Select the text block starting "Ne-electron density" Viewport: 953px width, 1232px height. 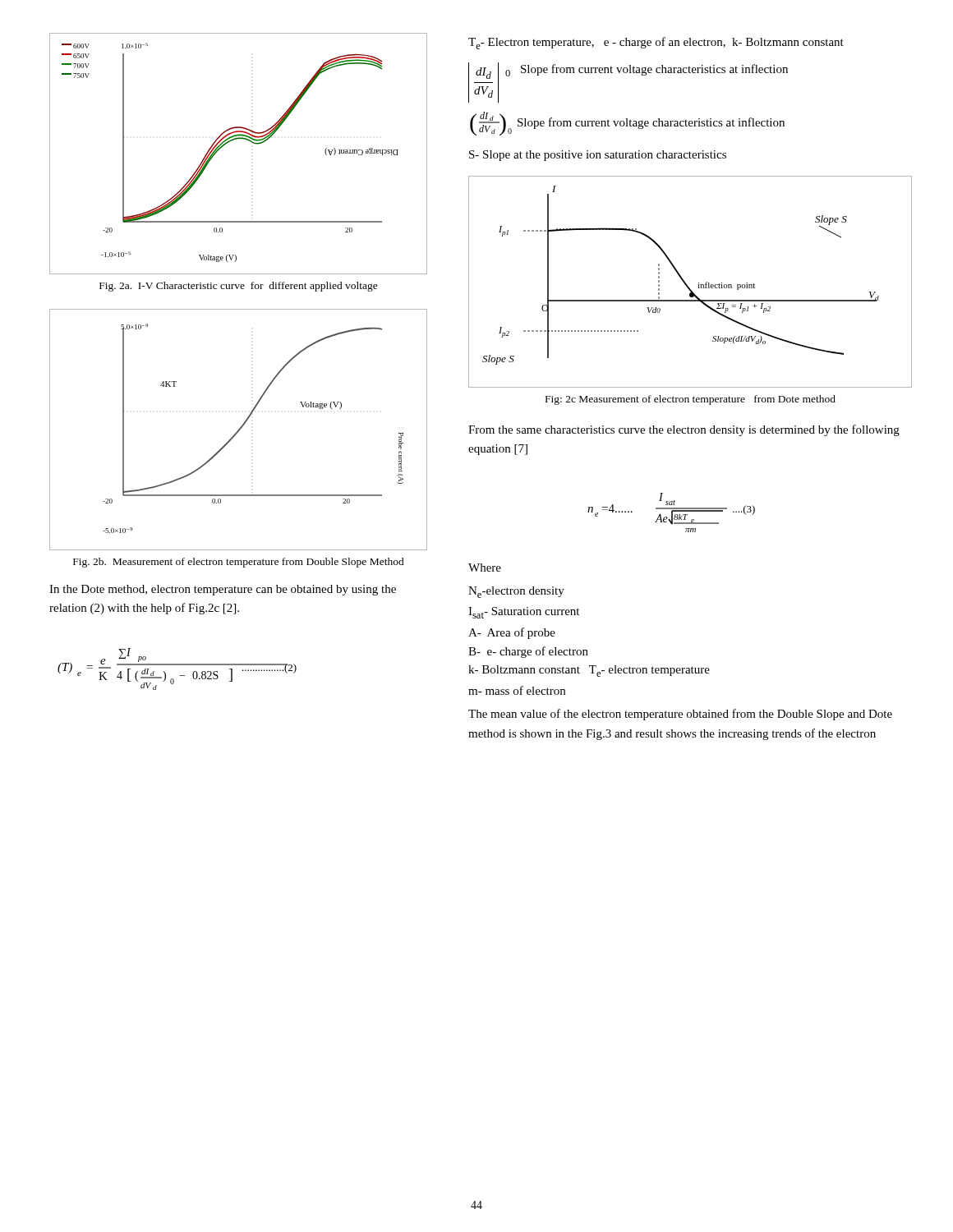coord(516,592)
